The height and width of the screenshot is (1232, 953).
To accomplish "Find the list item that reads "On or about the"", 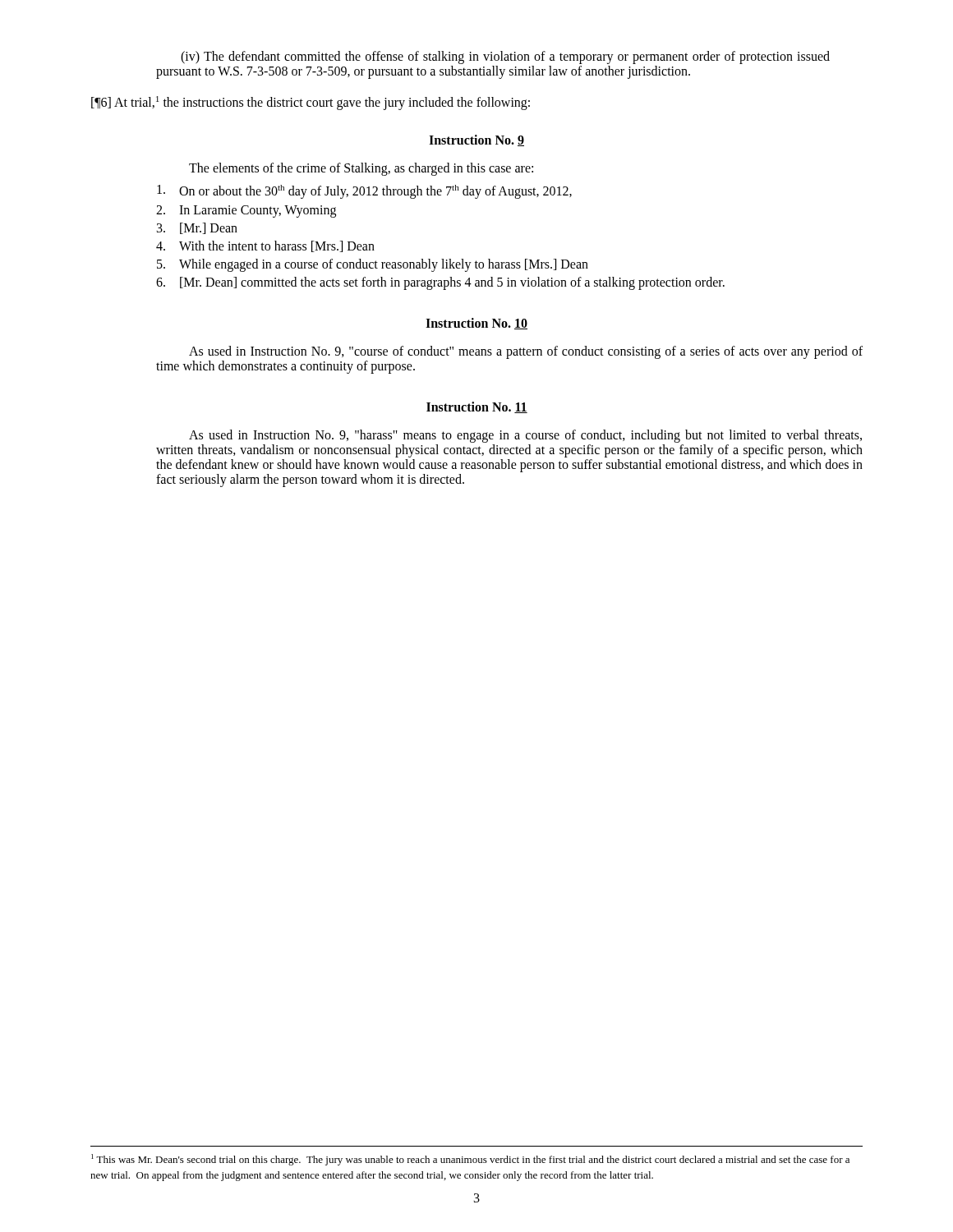I will point(509,191).
